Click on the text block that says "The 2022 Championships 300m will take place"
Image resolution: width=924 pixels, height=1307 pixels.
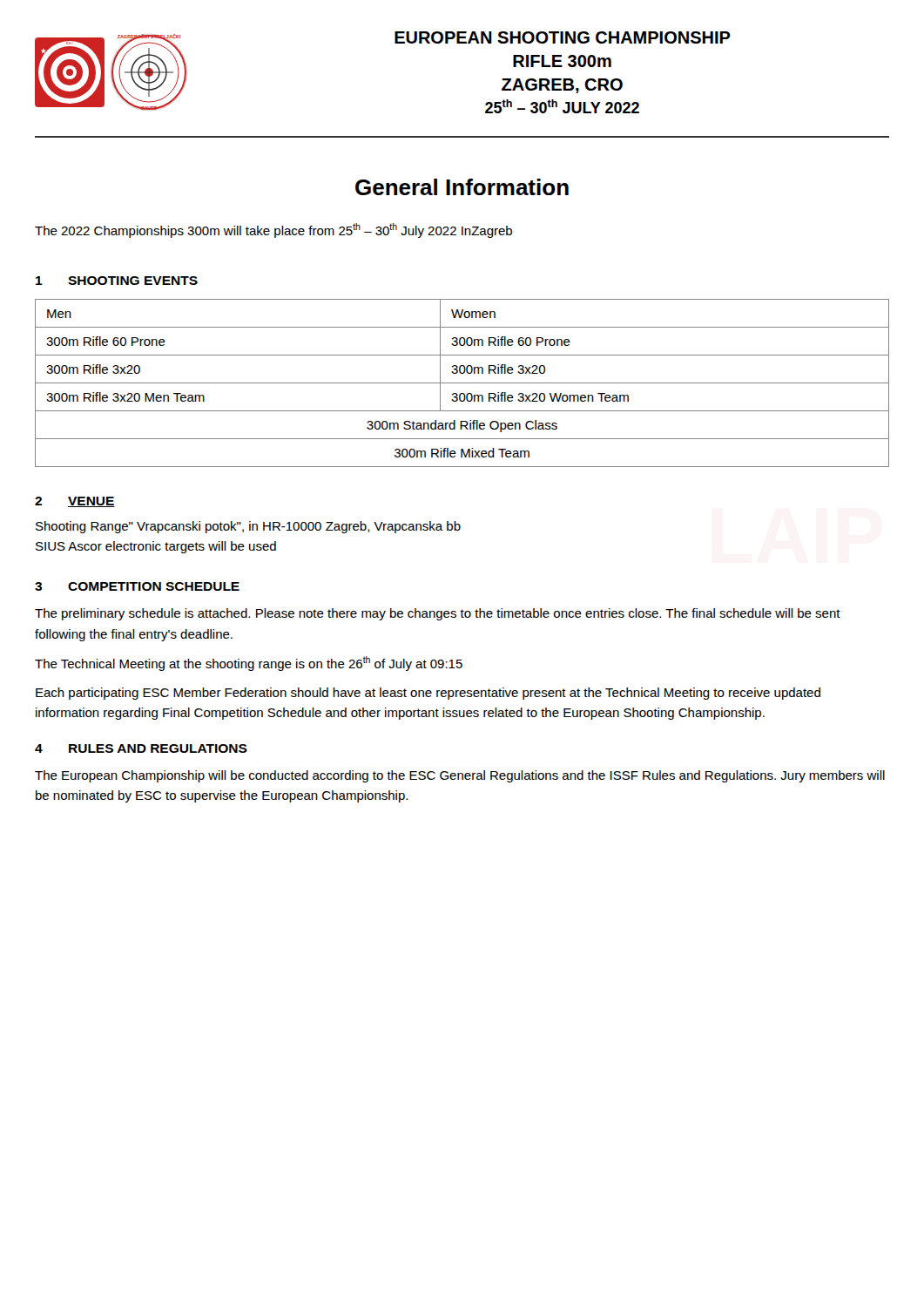click(274, 230)
